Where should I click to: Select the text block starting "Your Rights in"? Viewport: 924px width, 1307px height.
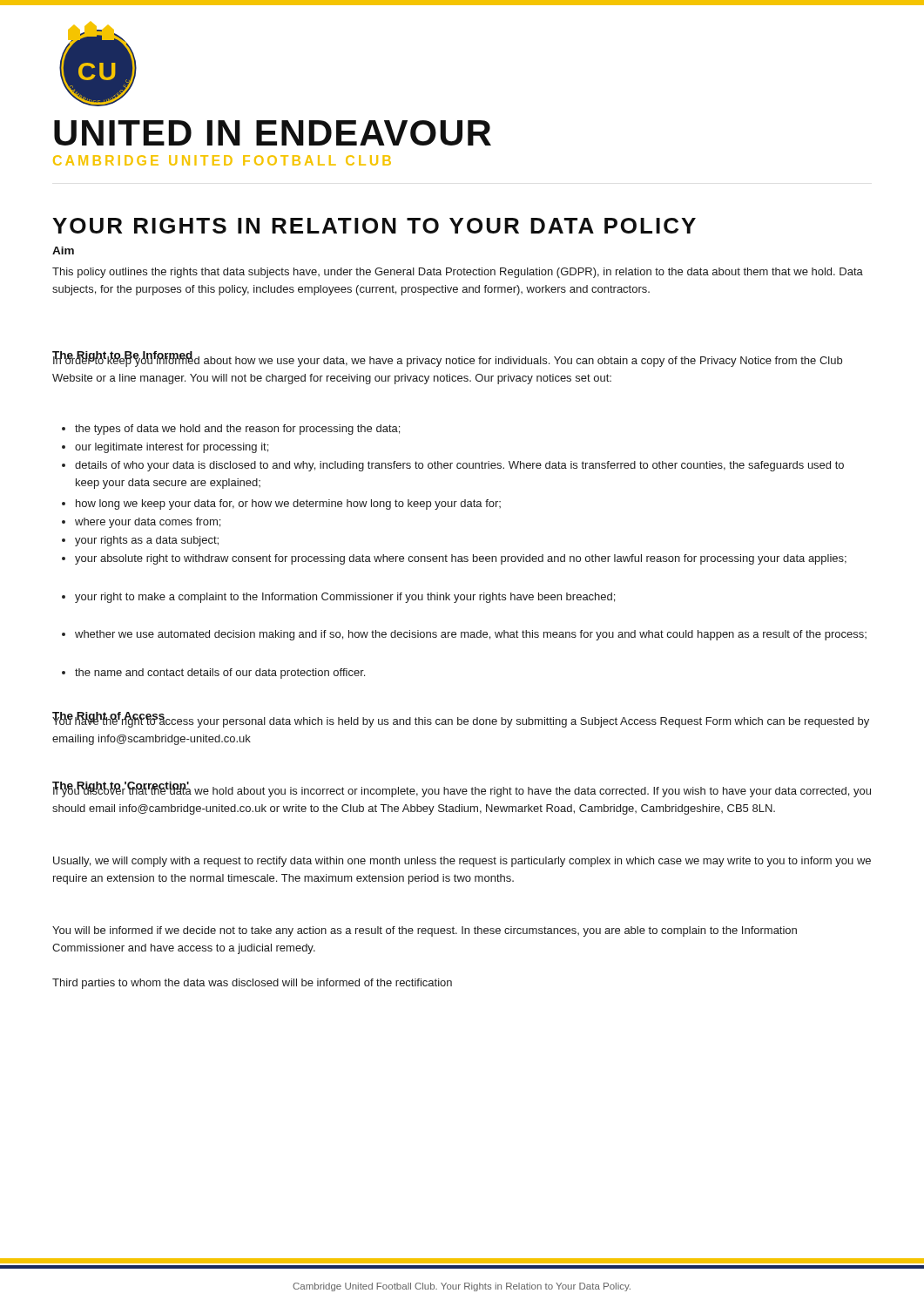(462, 226)
